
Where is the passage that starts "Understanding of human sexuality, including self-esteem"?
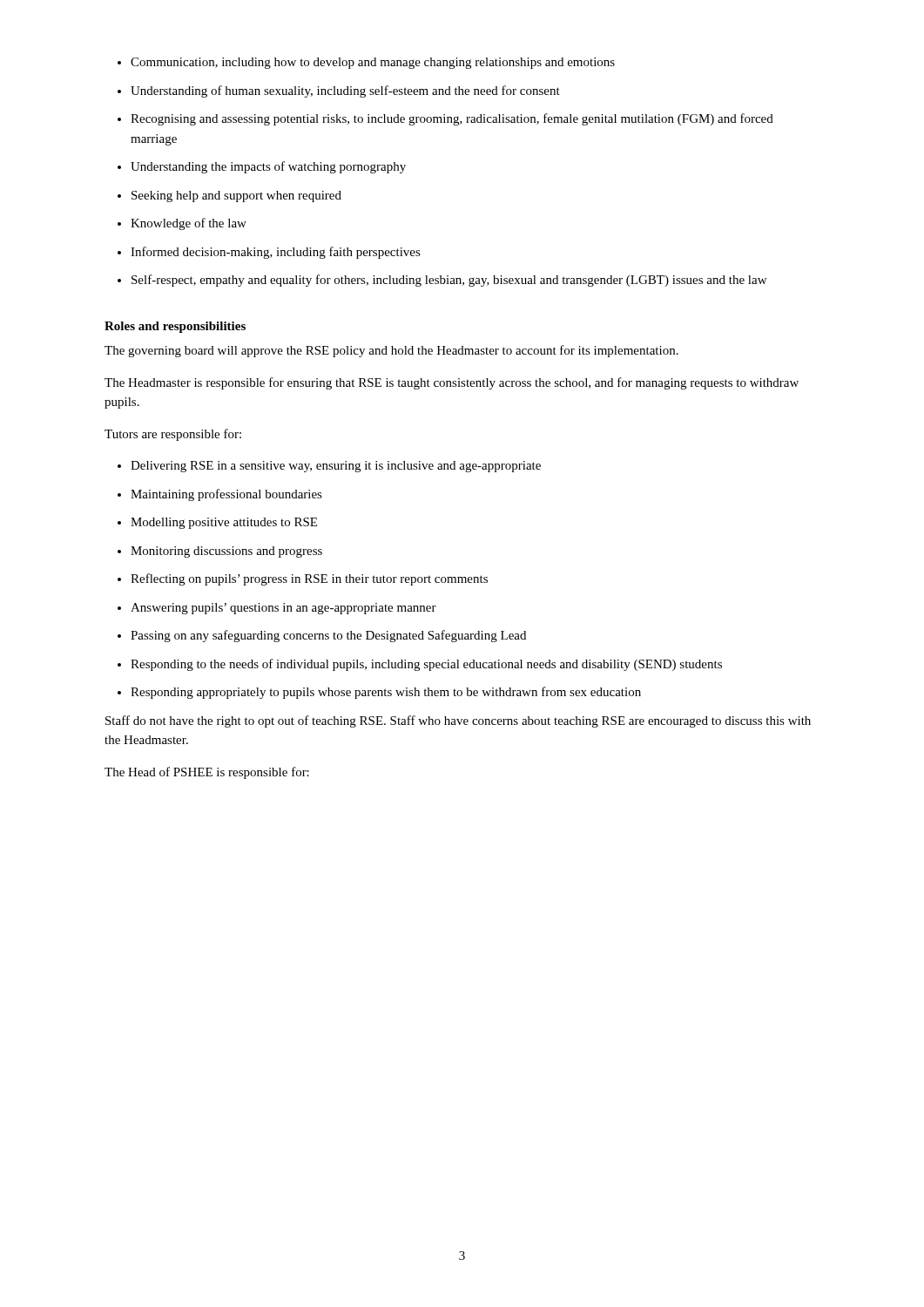tap(475, 90)
